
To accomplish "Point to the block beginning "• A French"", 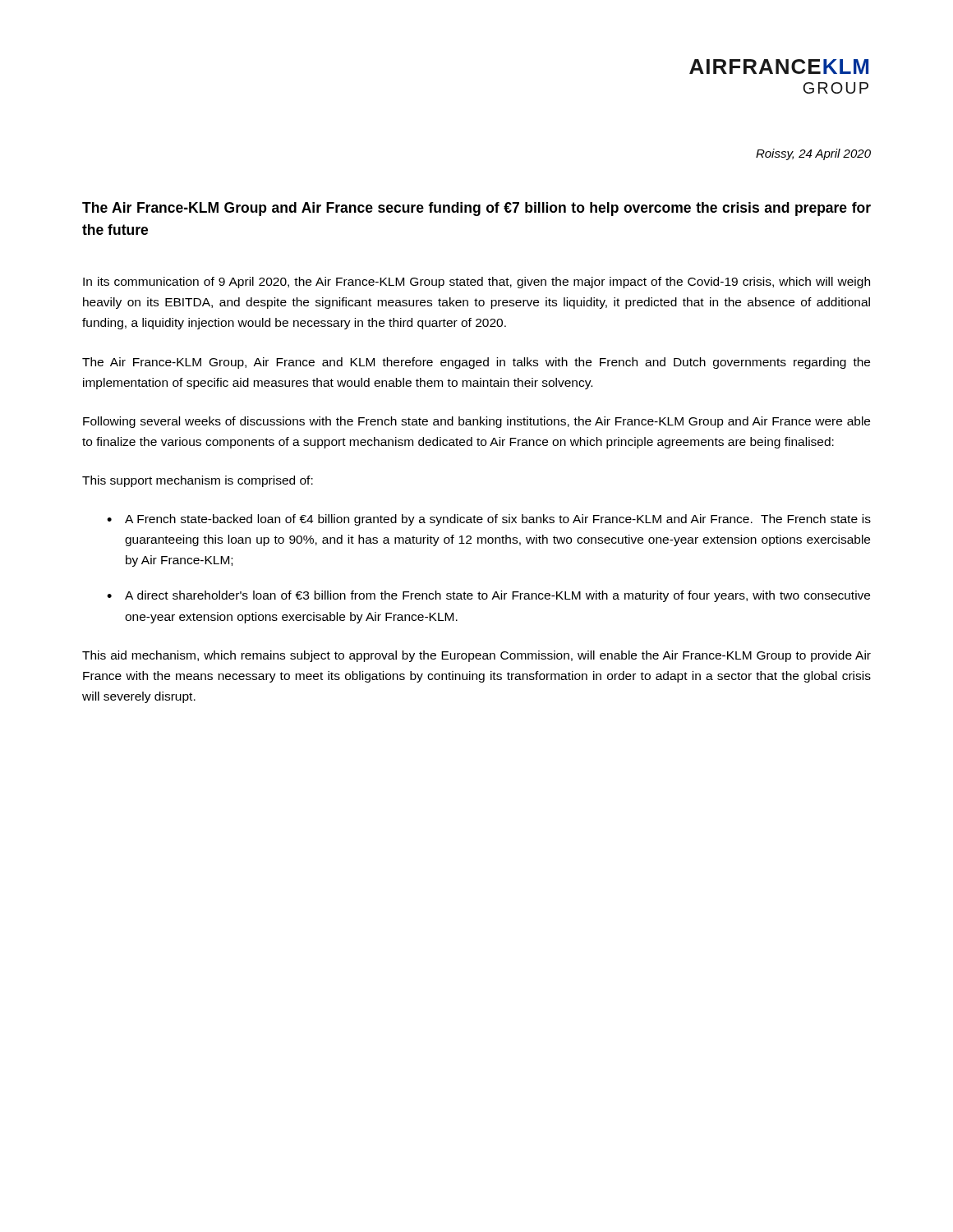I will pos(489,539).
